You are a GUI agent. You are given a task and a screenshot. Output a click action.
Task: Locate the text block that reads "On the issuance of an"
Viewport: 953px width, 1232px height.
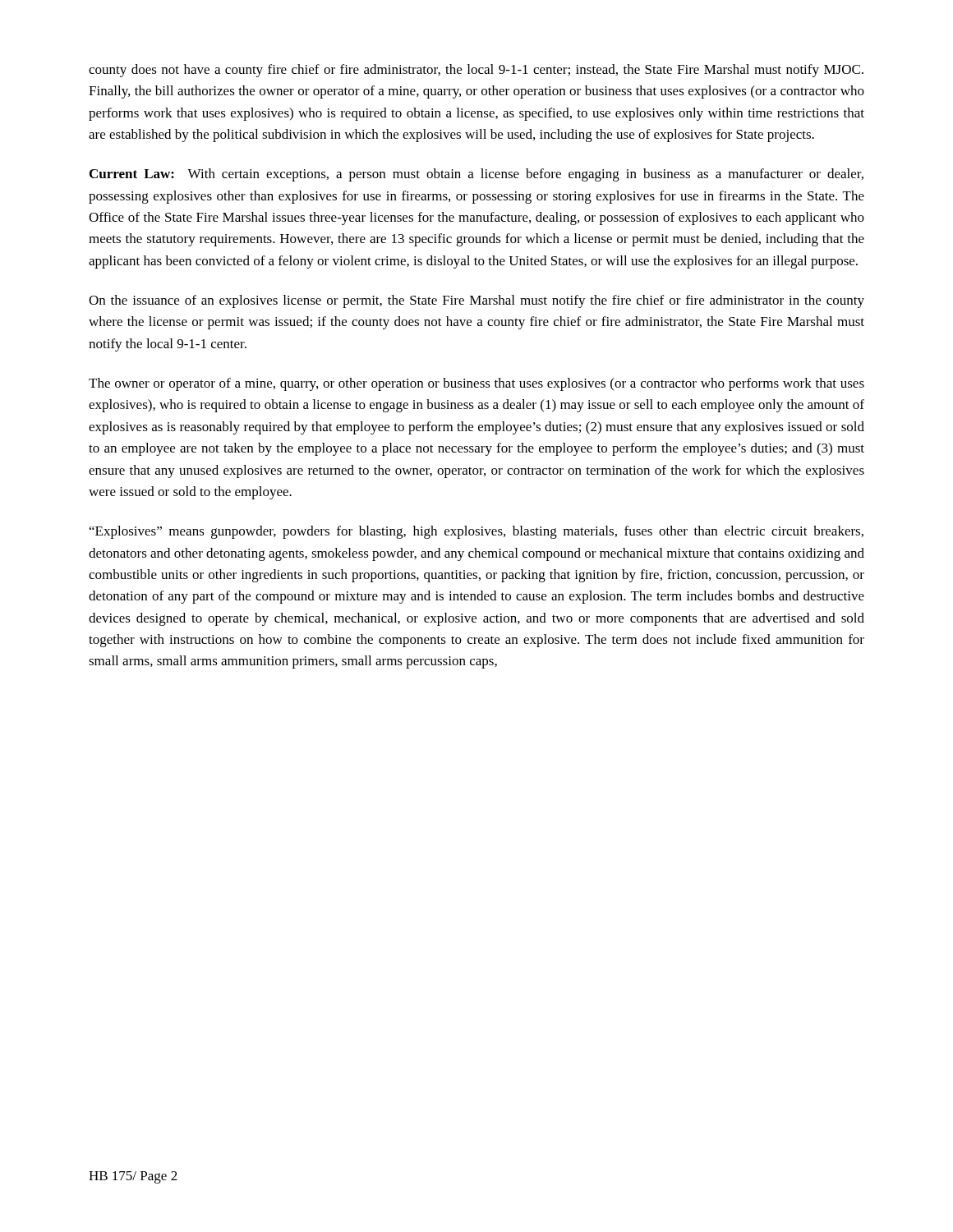pos(476,322)
